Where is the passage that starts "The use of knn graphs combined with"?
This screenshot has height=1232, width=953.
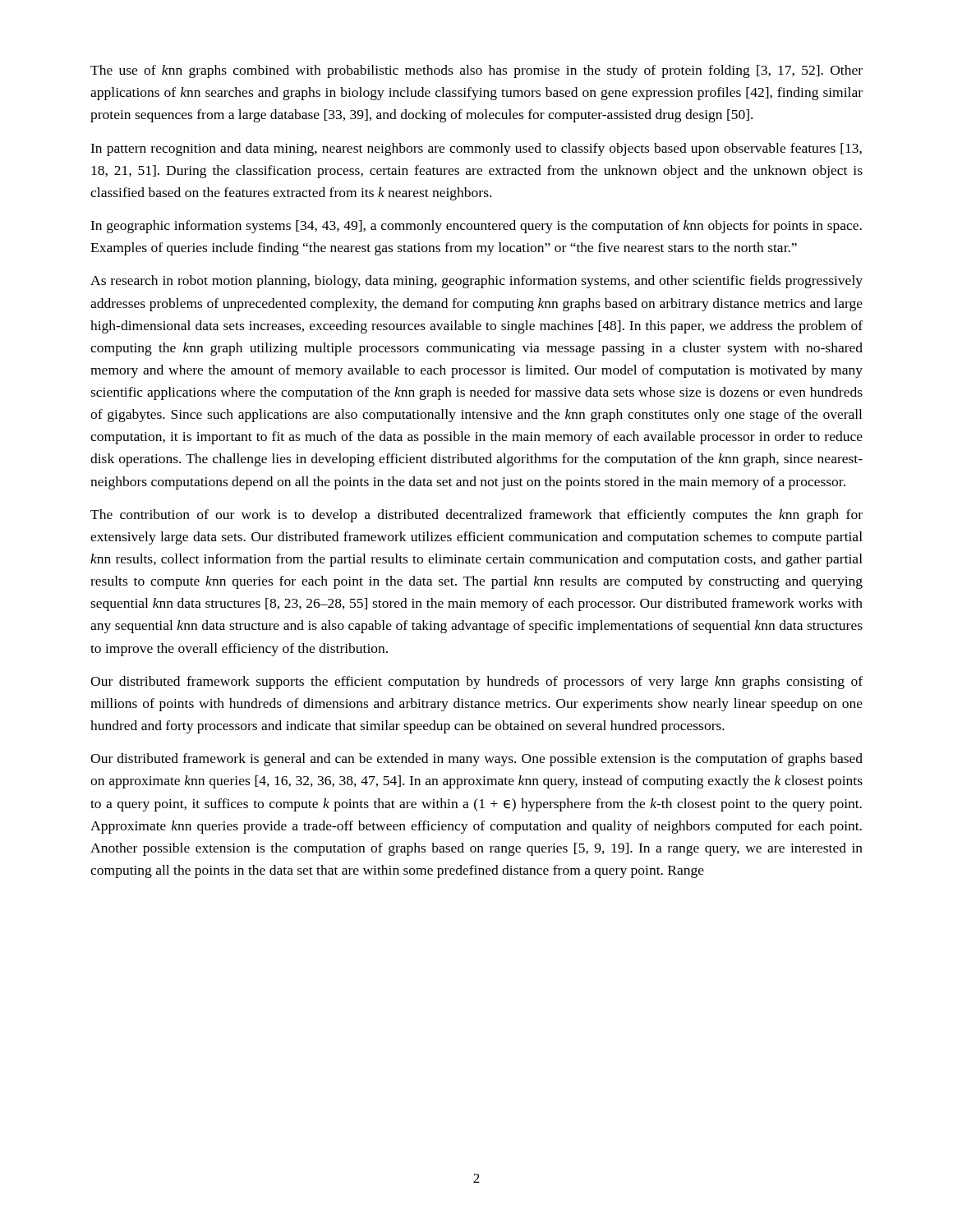[476, 92]
